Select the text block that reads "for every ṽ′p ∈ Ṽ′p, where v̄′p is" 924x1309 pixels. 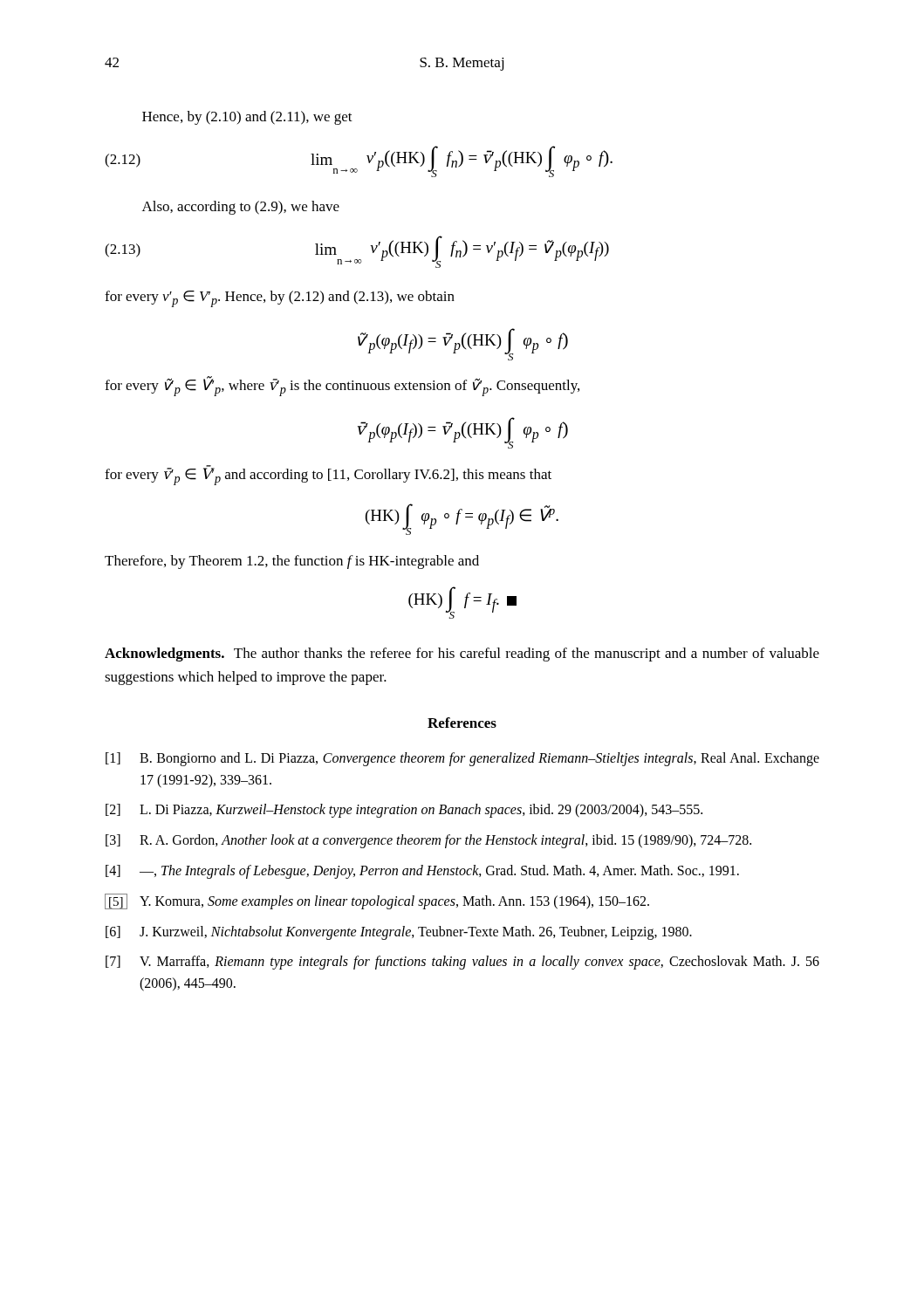pyautogui.click(x=462, y=387)
